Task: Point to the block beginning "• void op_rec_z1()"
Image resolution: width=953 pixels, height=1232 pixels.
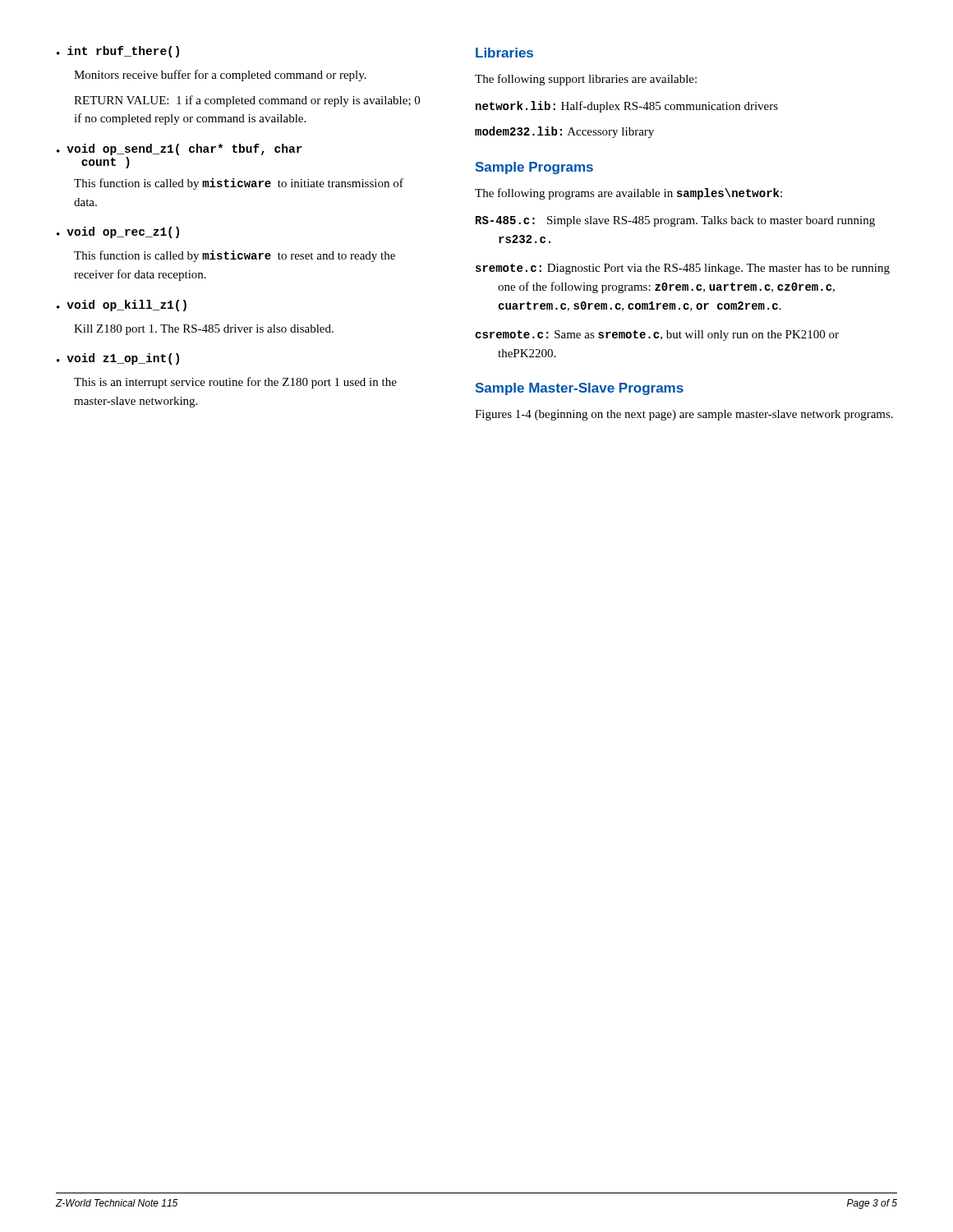Action: [x=242, y=255]
